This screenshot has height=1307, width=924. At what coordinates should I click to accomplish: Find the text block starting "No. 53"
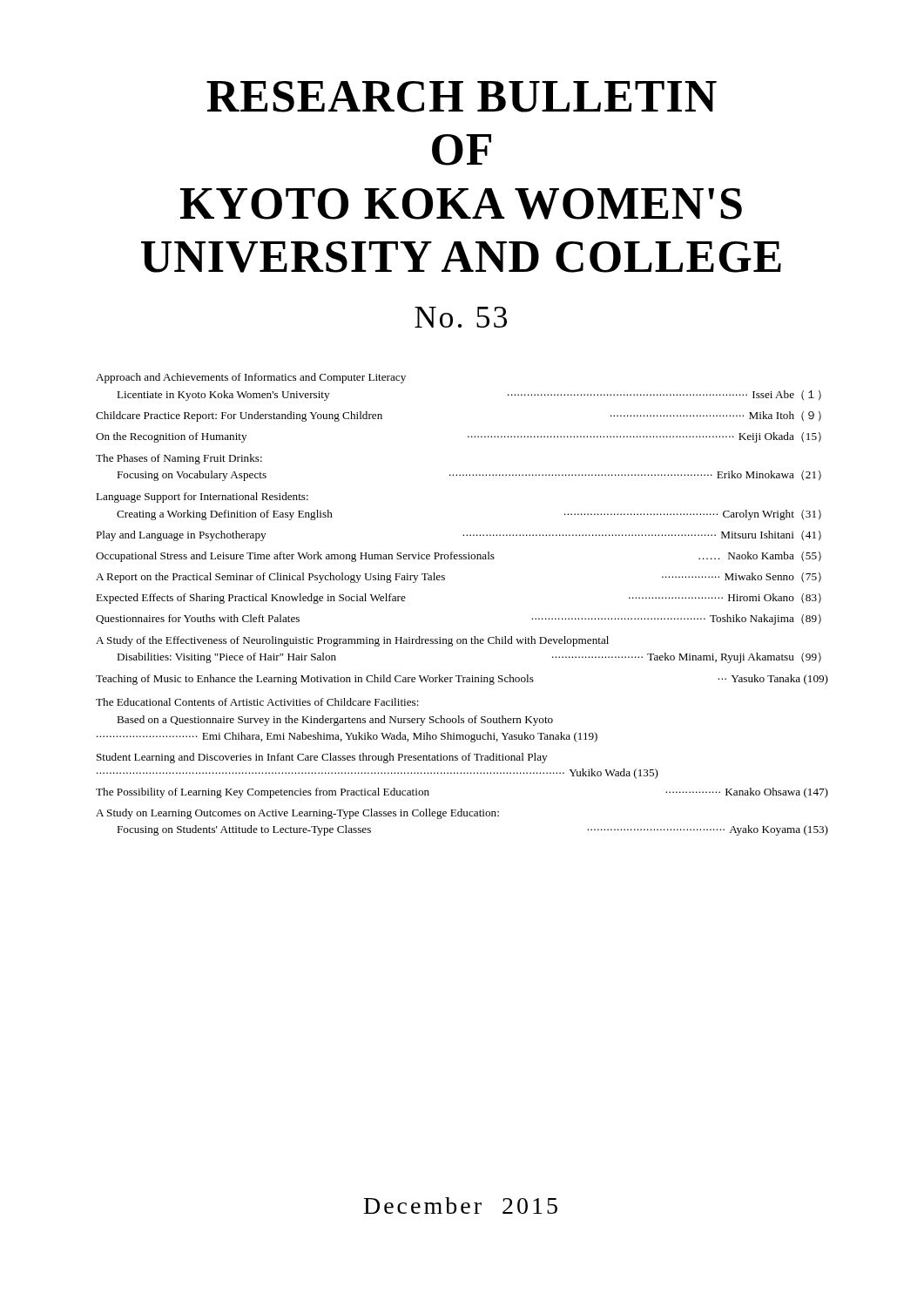click(x=462, y=318)
